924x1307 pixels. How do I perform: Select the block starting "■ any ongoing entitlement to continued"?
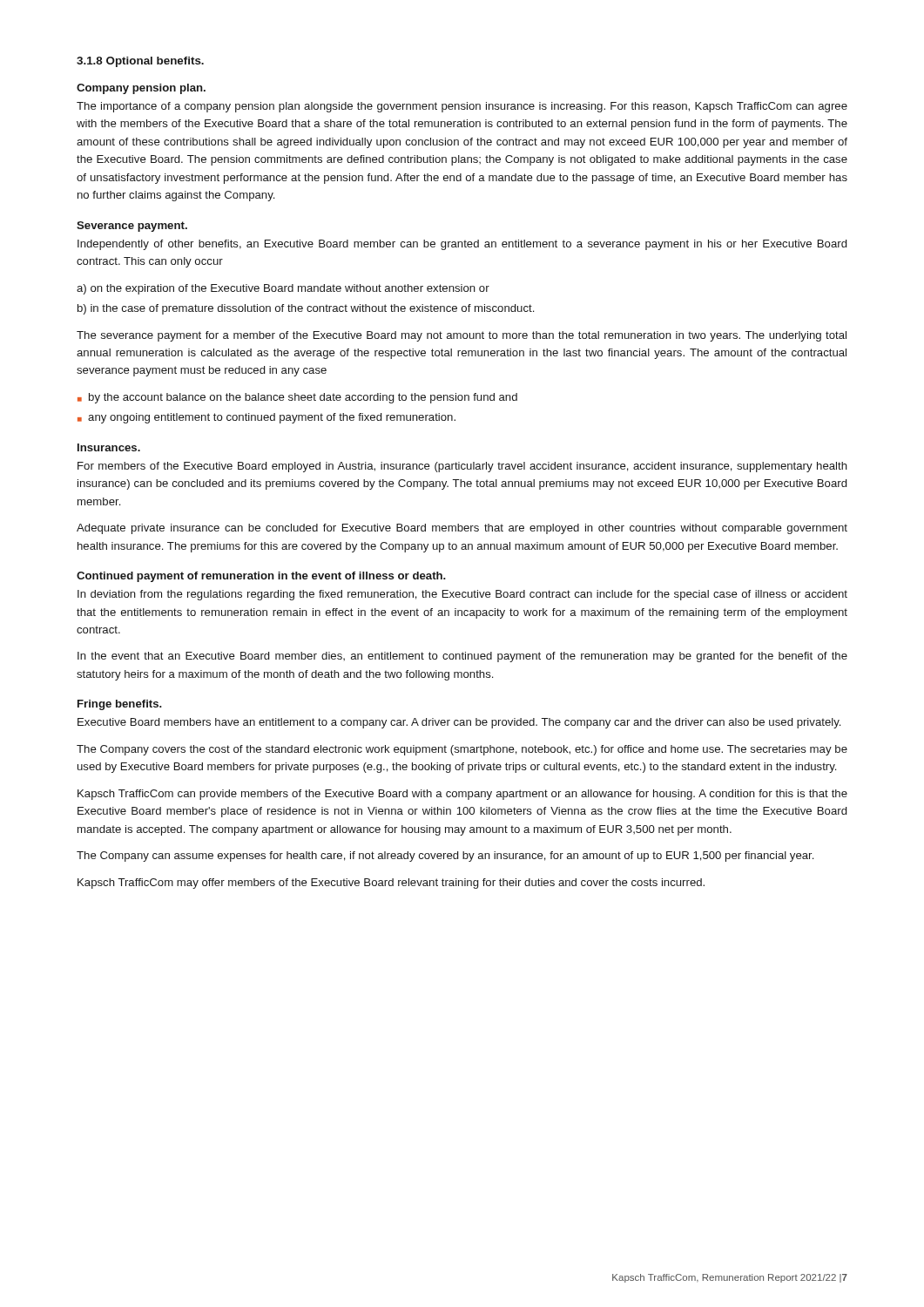266,418
